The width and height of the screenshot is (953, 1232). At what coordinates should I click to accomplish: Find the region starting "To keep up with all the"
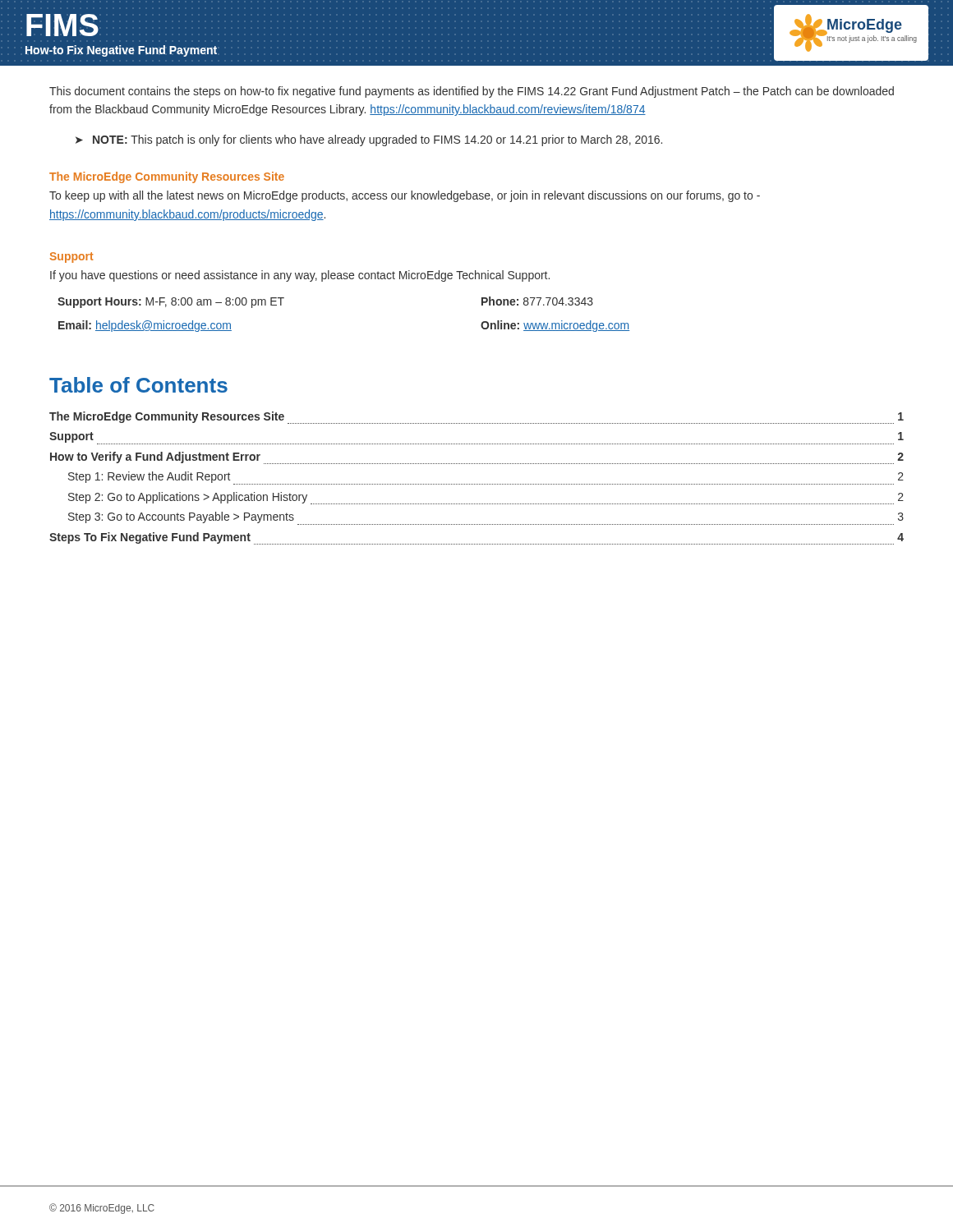click(405, 205)
